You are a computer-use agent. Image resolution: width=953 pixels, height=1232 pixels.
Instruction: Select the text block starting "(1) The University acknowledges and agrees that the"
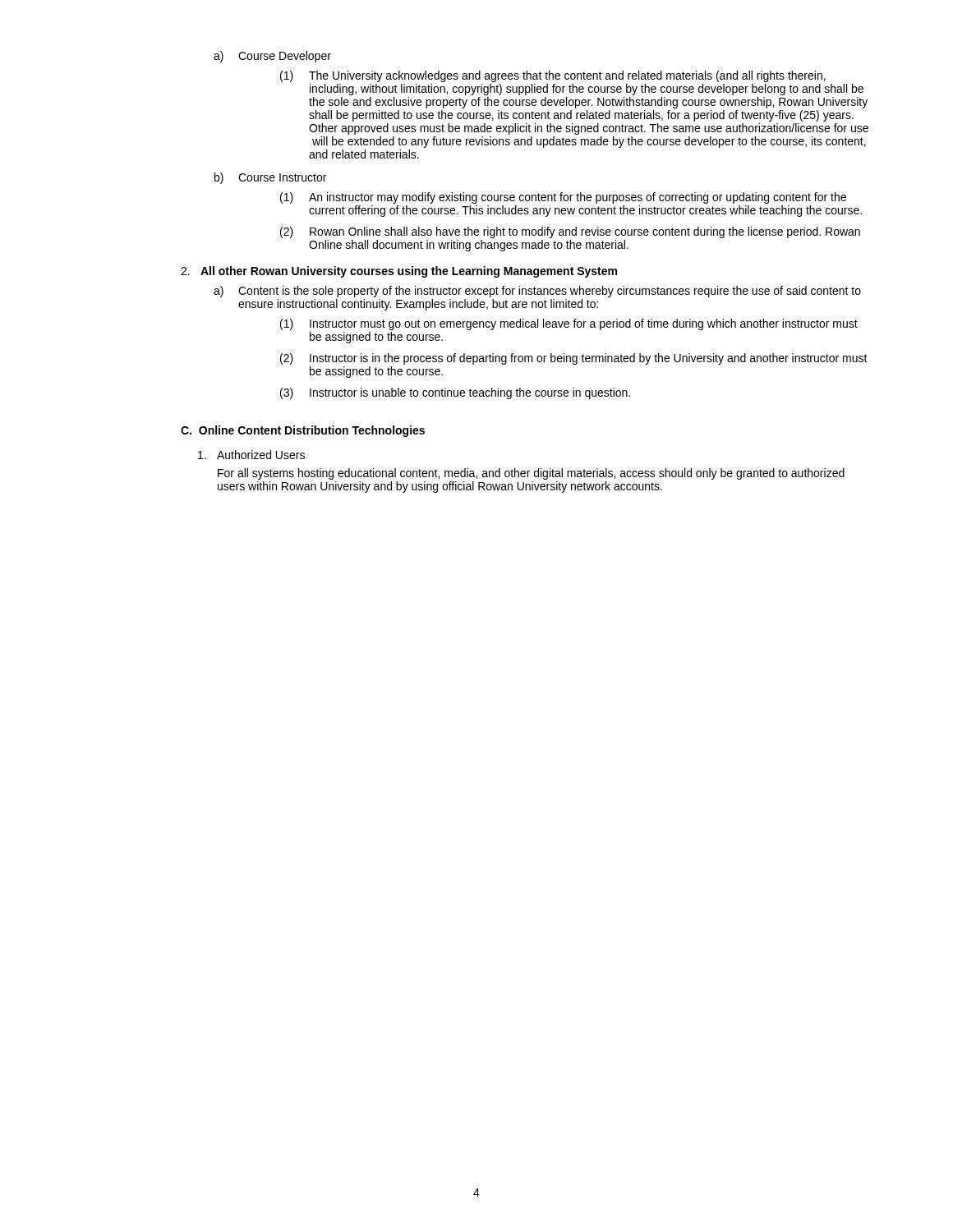(575, 115)
